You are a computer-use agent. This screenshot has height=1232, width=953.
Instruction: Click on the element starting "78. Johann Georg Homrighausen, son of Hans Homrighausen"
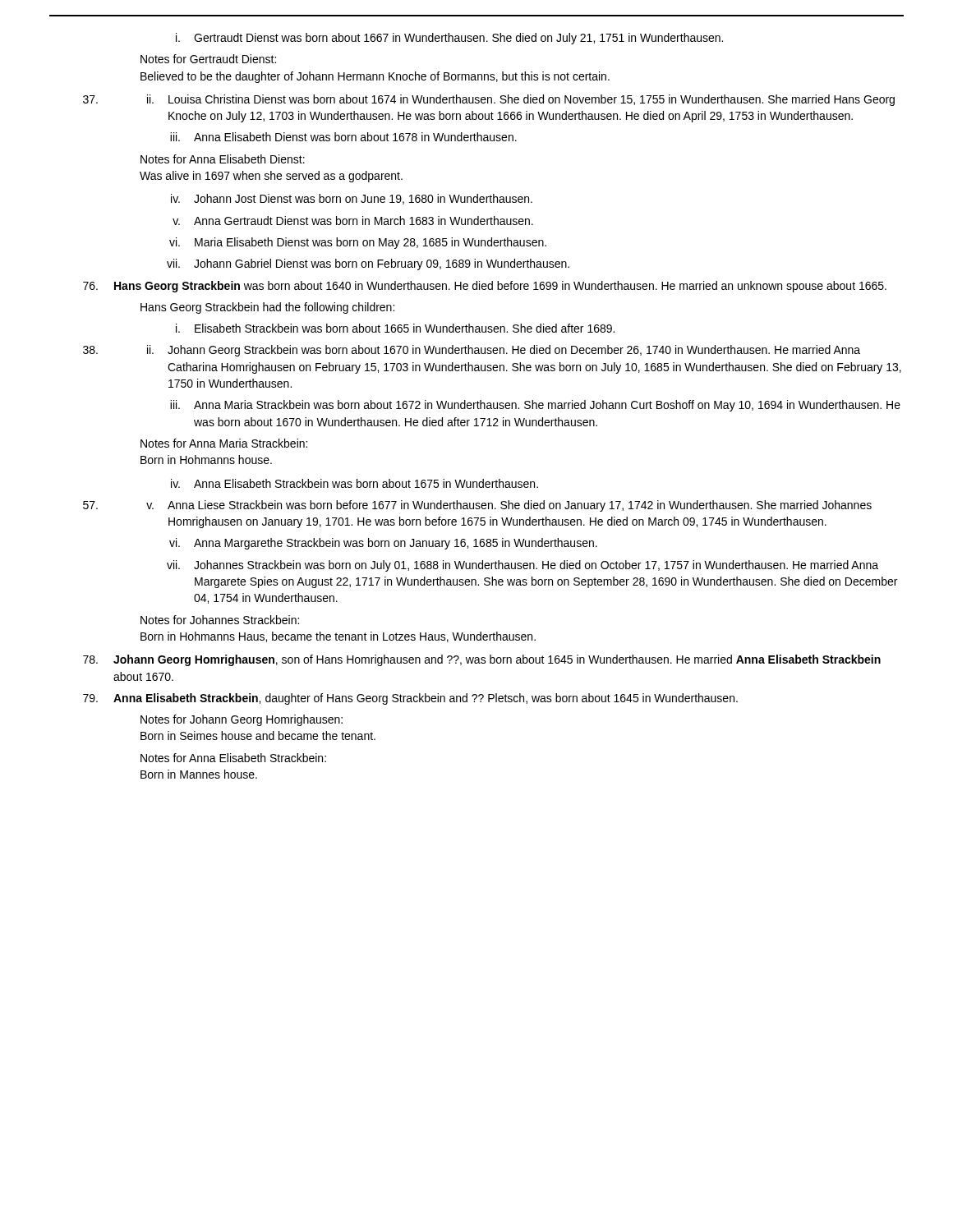476,668
